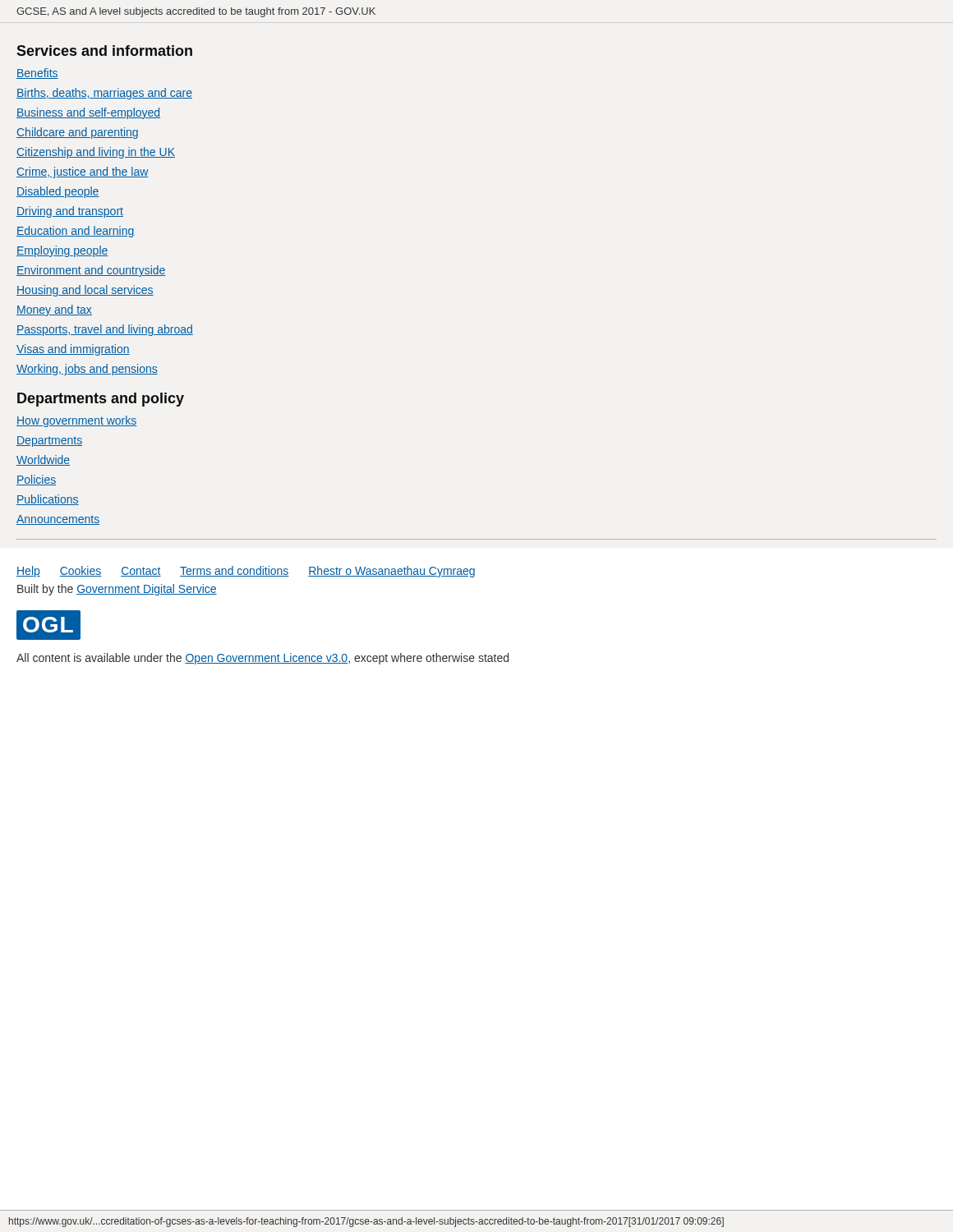The width and height of the screenshot is (953, 1232).
Task: Navigate to the block starting "Births, deaths, marriages and"
Action: pos(104,93)
